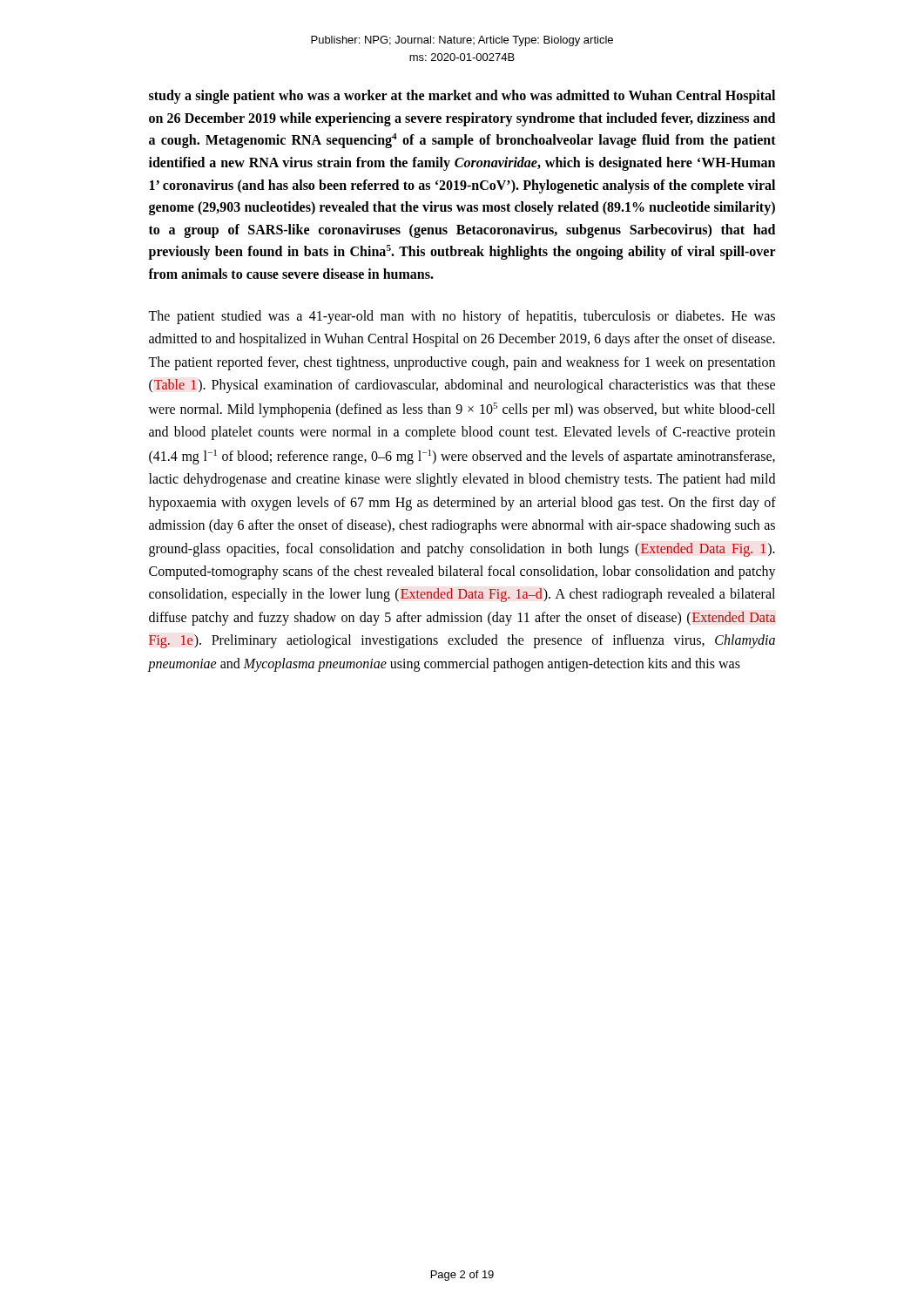Find the block on this page that starts "The patient studied was a"
924x1307 pixels.
tap(462, 489)
